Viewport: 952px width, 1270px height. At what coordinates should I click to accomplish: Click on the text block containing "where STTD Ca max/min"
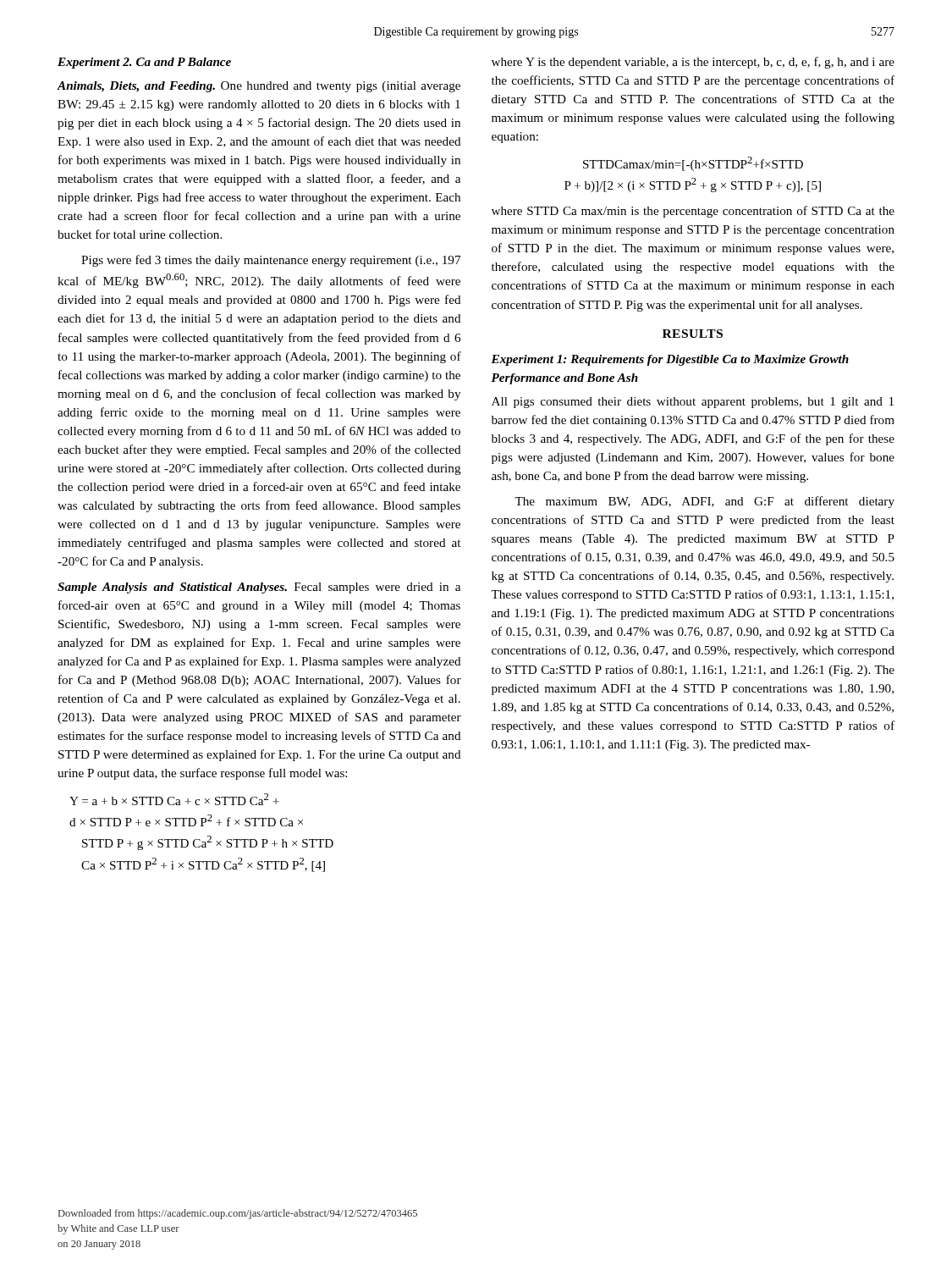[x=693, y=258]
